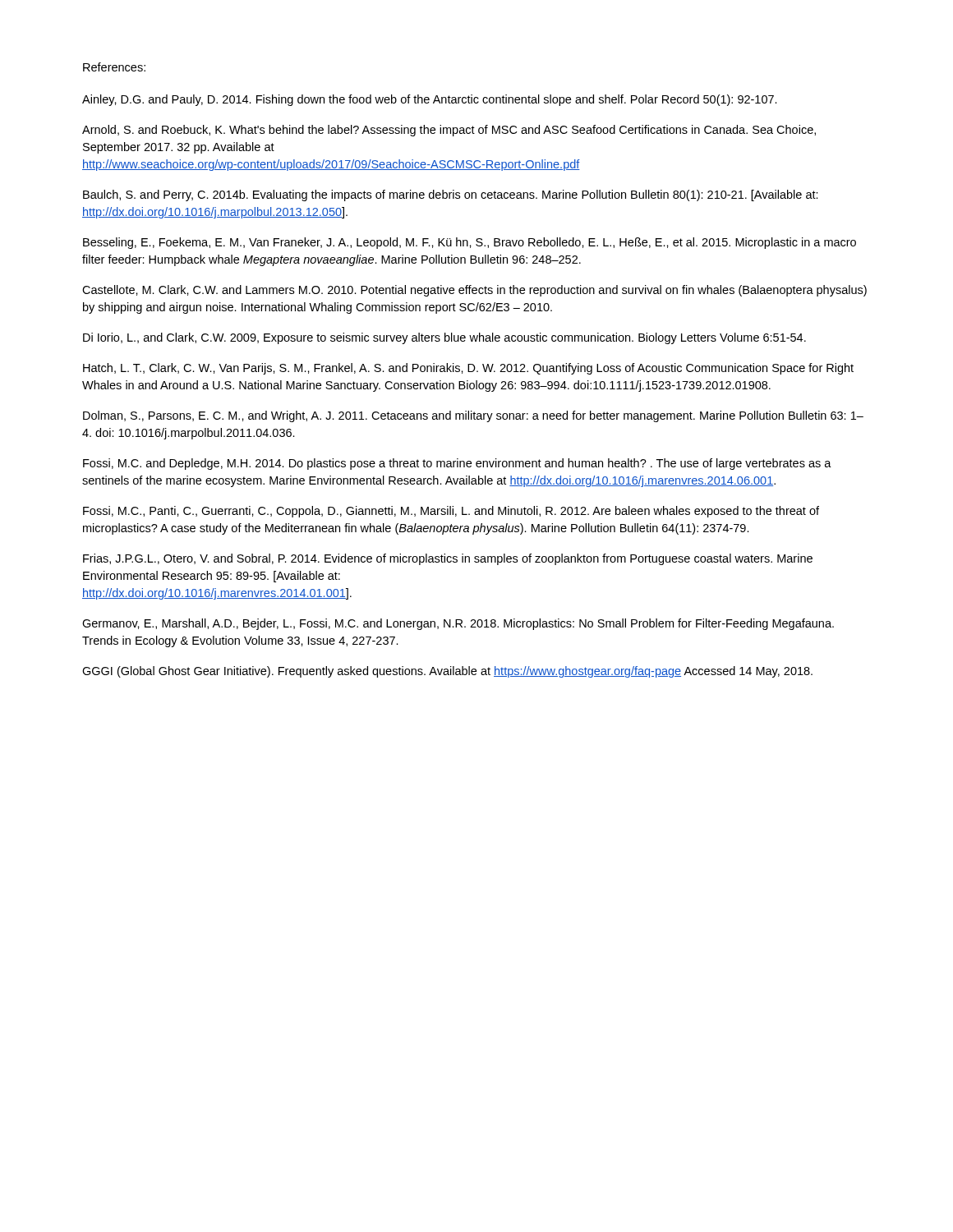Navigate to the text starting "Di Iorio, L., and"
953x1232 pixels.
(444, 338)
